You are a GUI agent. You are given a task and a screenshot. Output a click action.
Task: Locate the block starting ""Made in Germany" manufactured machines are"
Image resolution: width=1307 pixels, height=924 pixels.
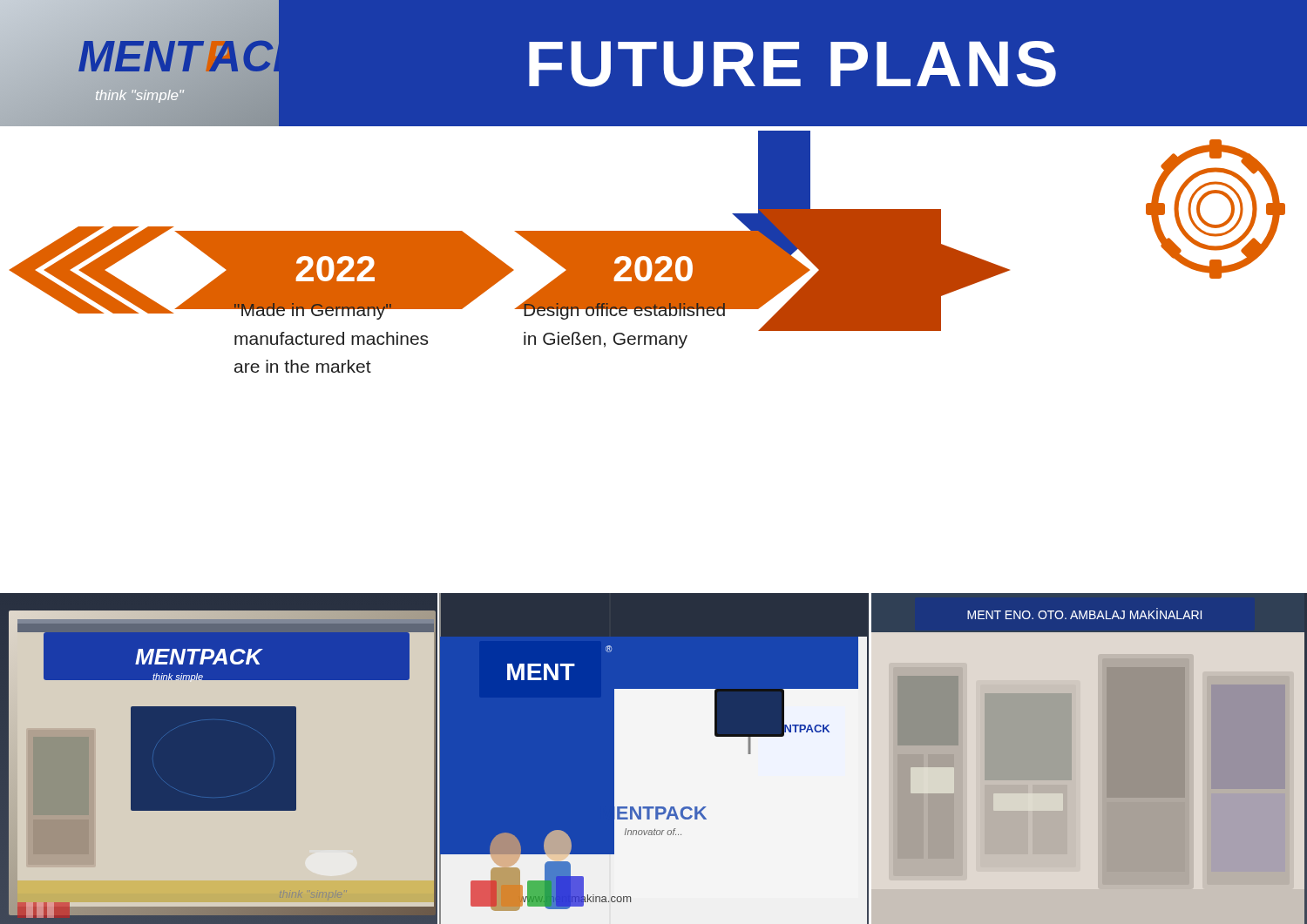coord(331,338)
